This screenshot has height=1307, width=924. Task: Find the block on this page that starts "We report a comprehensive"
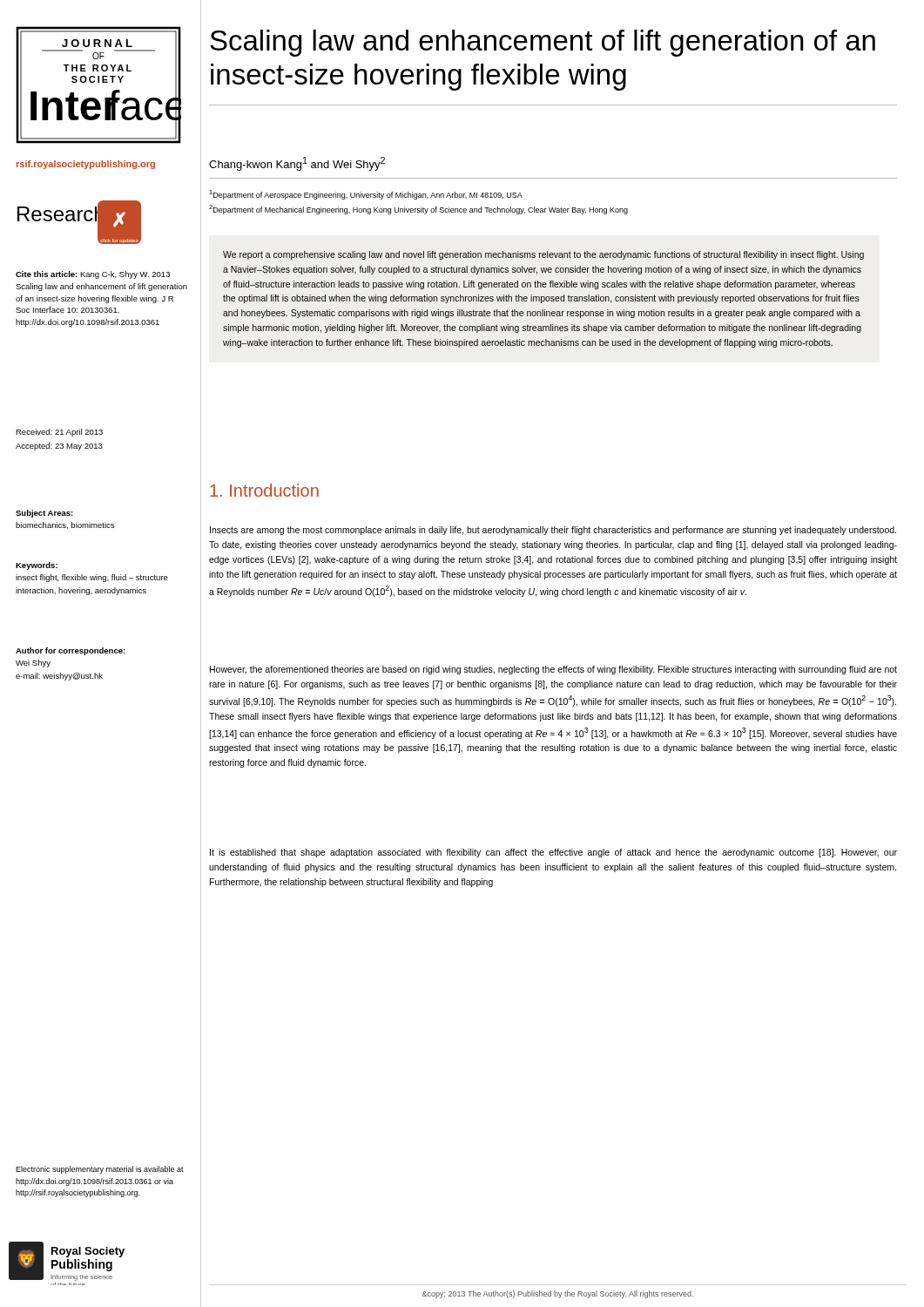544,298
